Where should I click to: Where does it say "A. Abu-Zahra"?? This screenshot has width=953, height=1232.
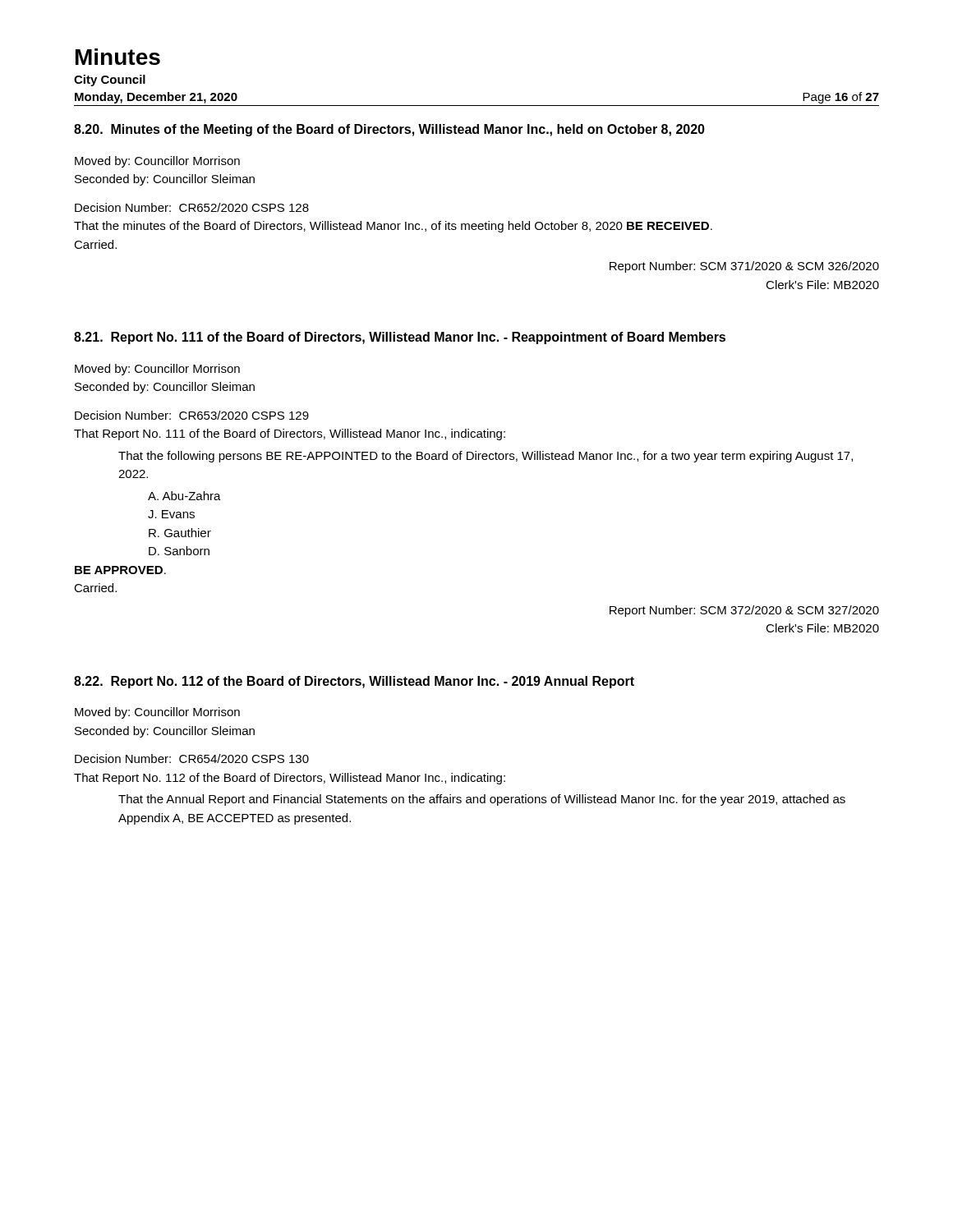(x=184, y=496)
